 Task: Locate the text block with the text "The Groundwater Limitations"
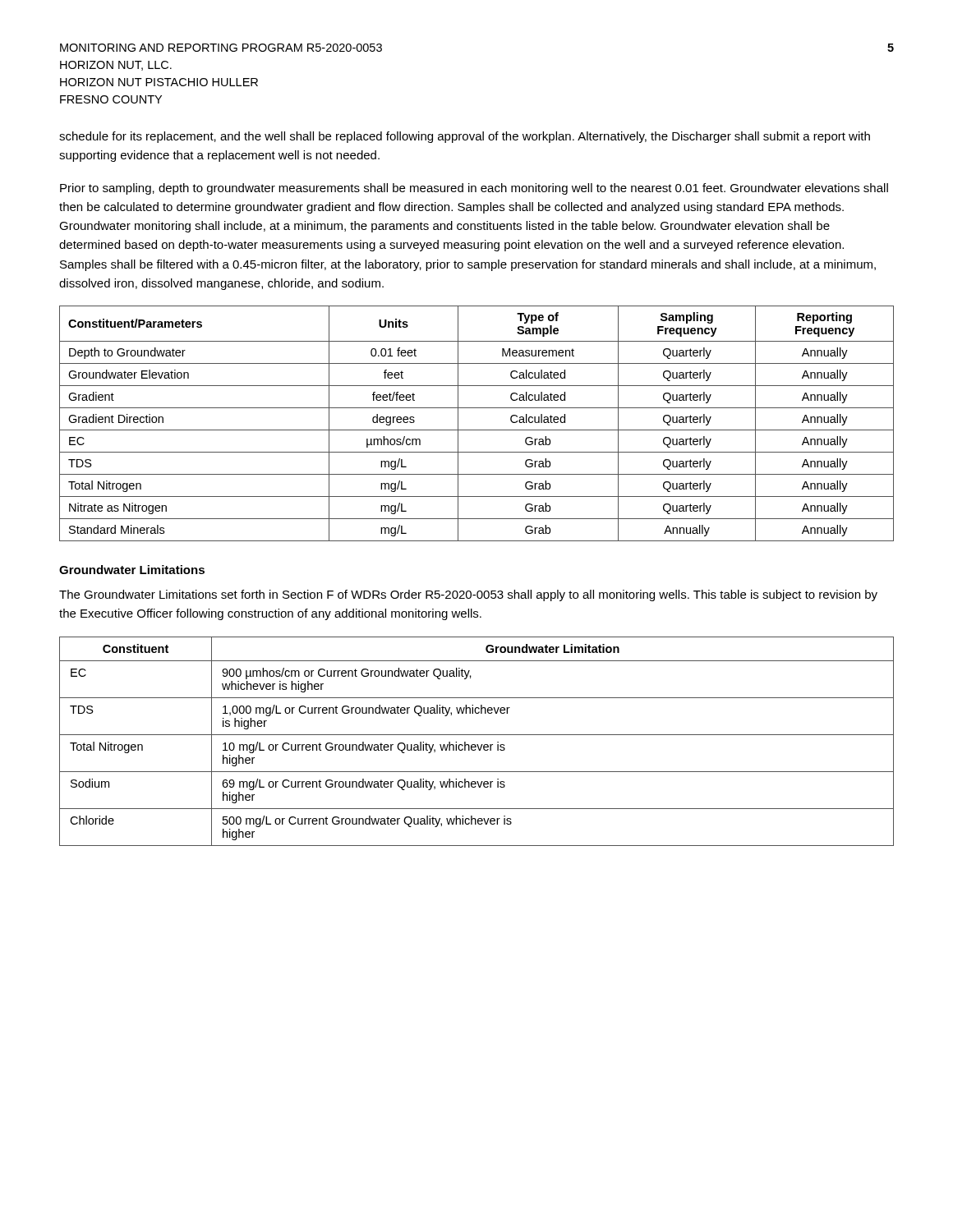coord(468,604)
